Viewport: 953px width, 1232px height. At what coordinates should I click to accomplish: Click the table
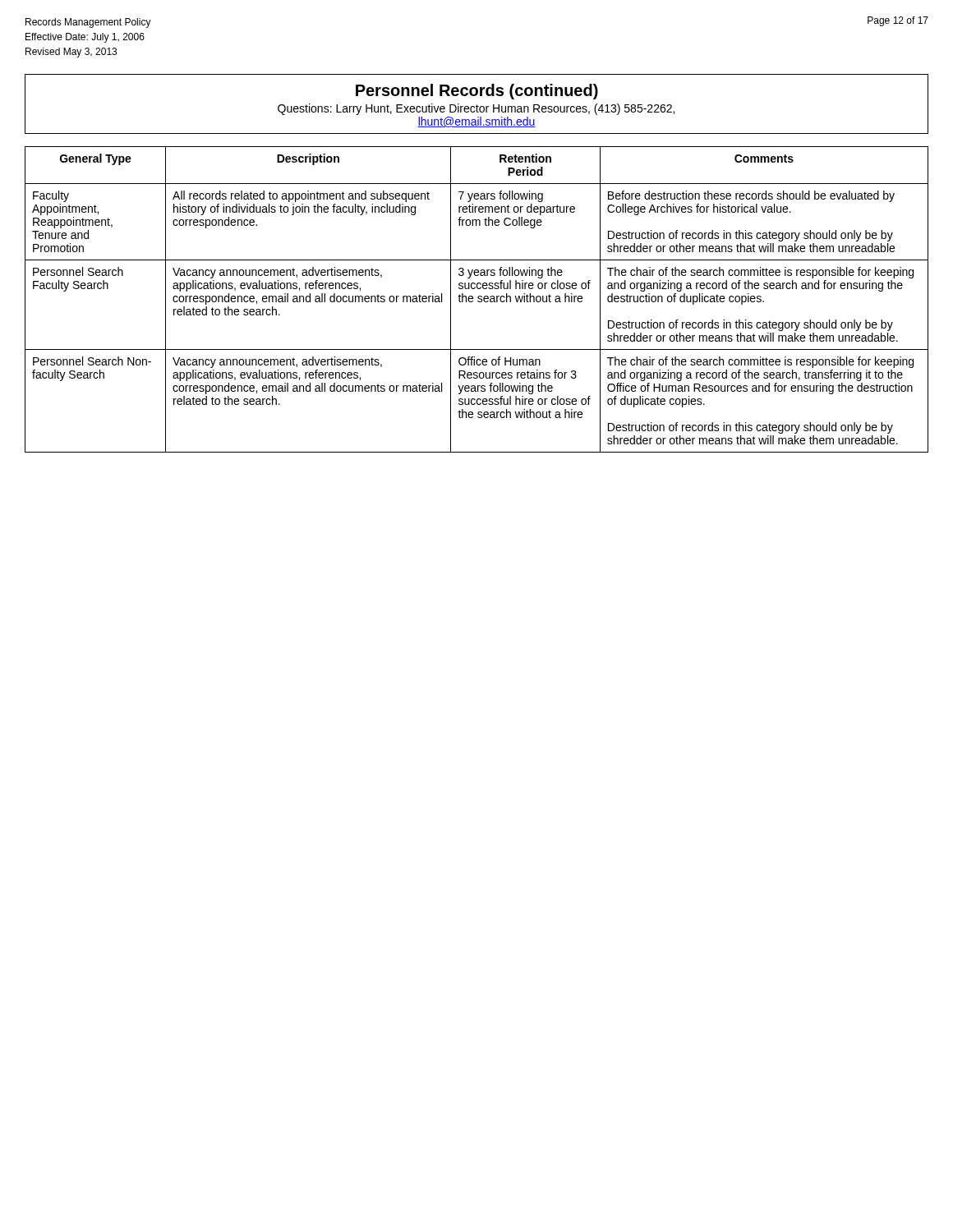point(476,299)
